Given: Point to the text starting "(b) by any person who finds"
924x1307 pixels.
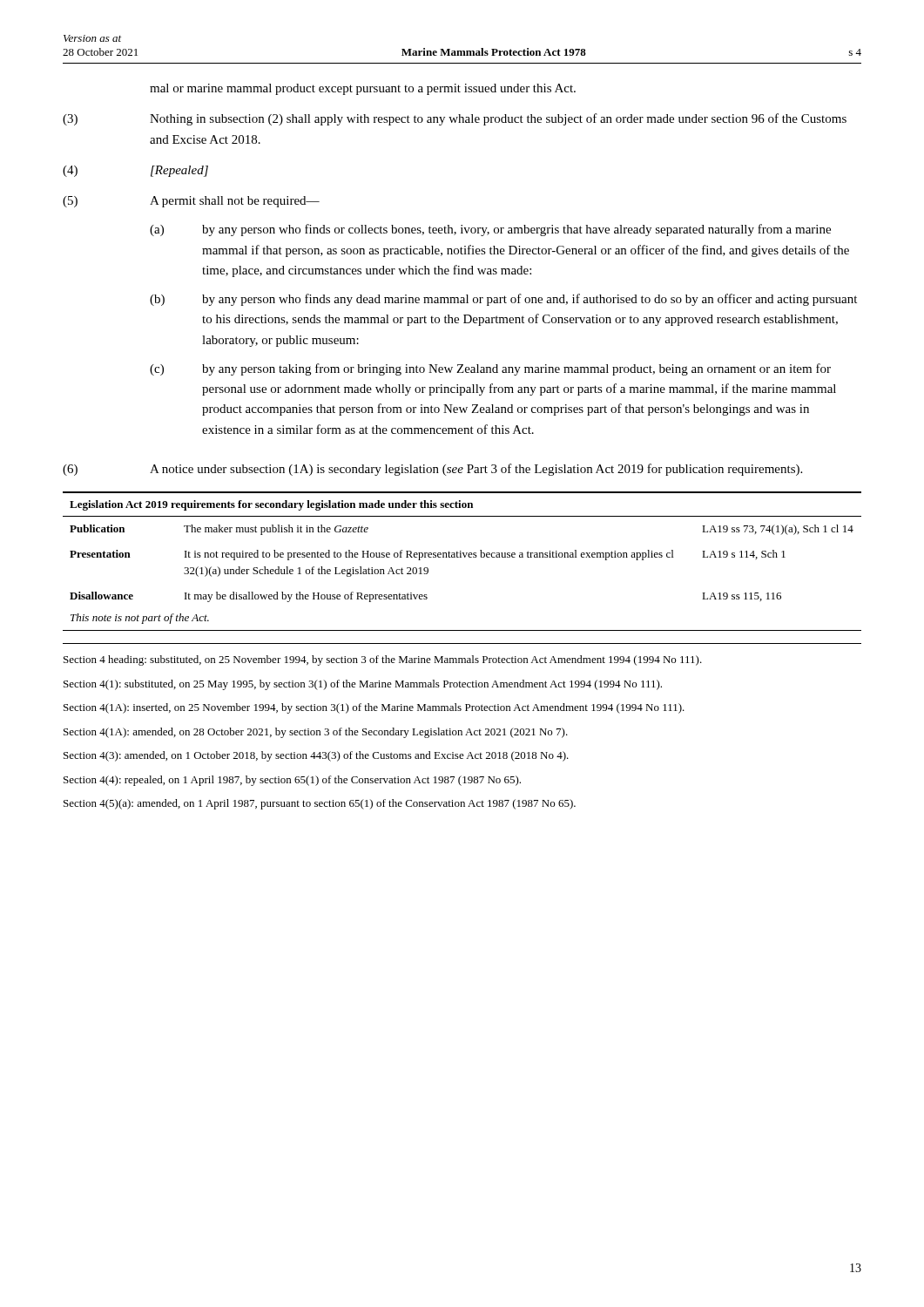Looking at the screenshot, I should [x=506, y=320].
